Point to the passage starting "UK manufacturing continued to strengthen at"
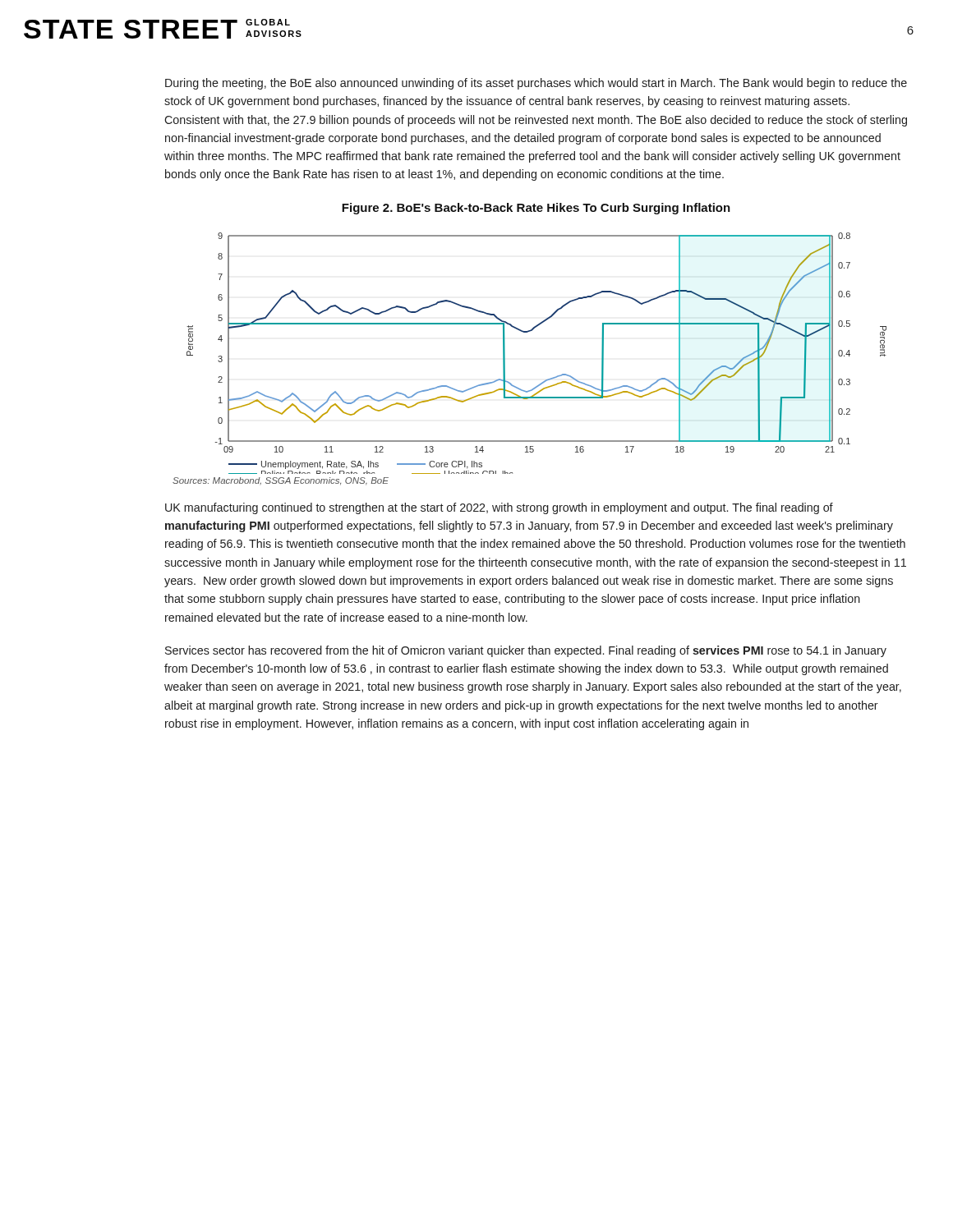Screen dimensions: 1232x953 [x=535, y=562]
